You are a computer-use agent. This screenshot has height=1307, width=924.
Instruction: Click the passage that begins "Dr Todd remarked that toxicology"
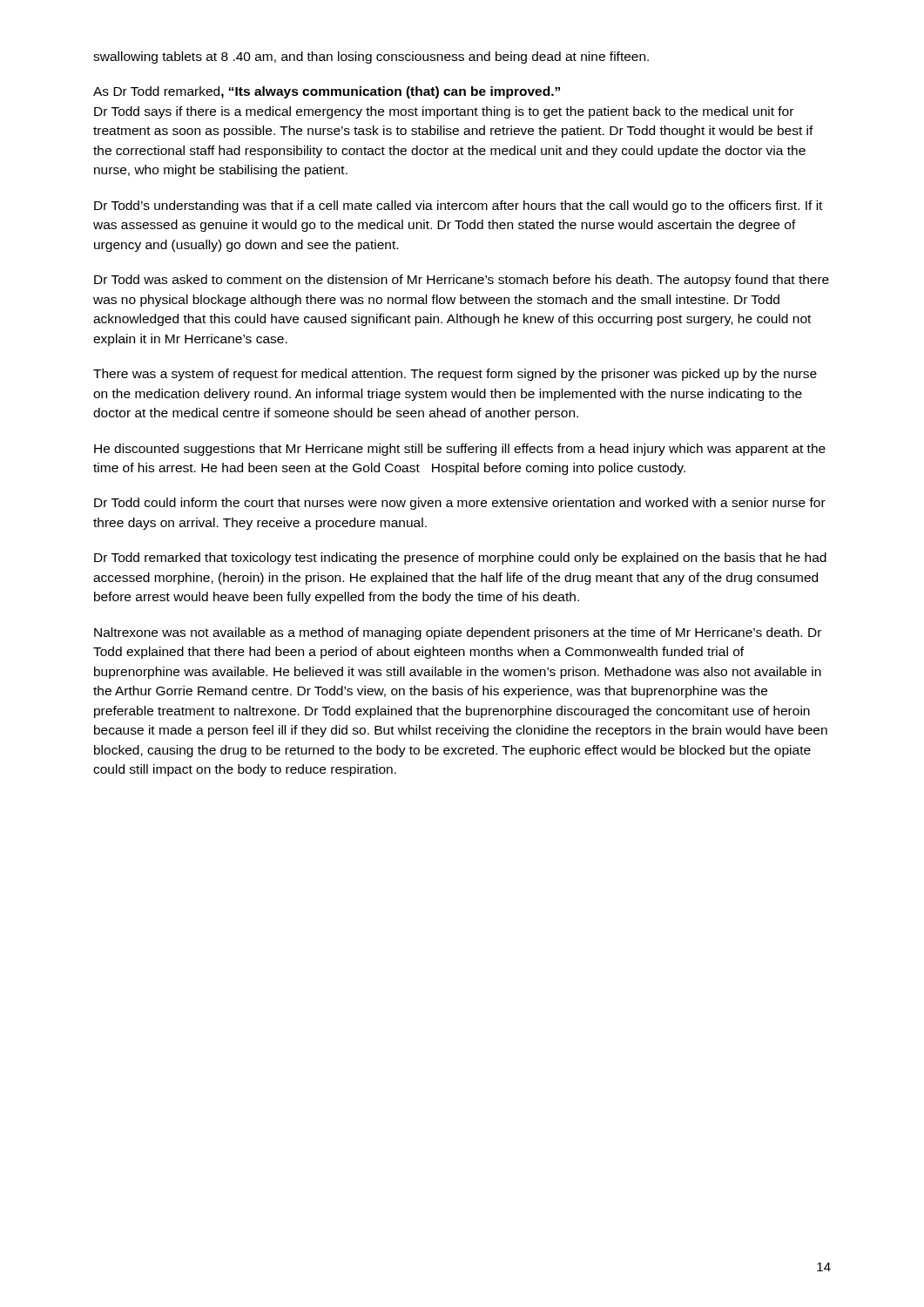click(460, 577)
